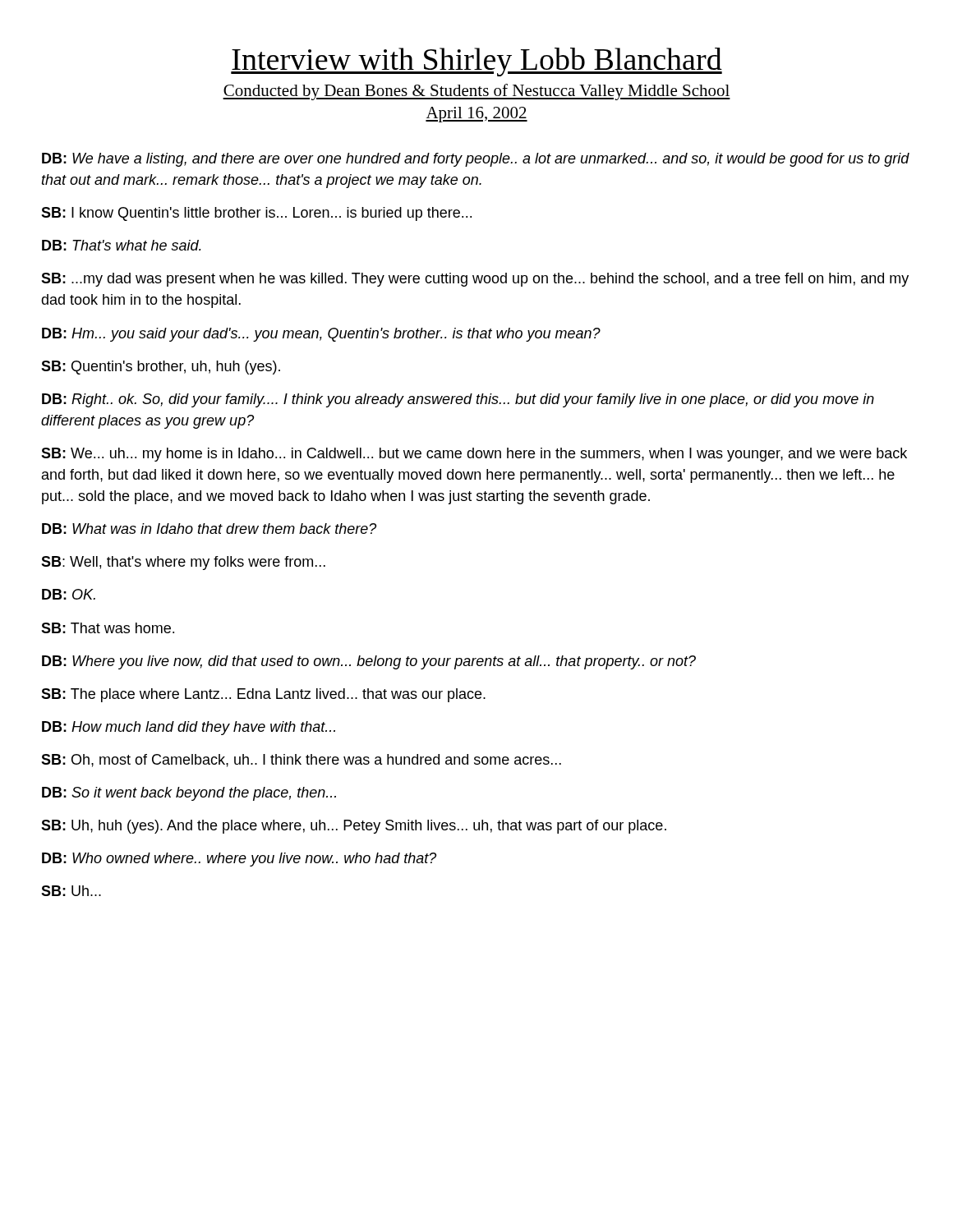This screenshot has width=953, height=1232.
Task: Locate the text block that says "DB: Right.. ok. So, did your"
Action: (x=458, y=410)
